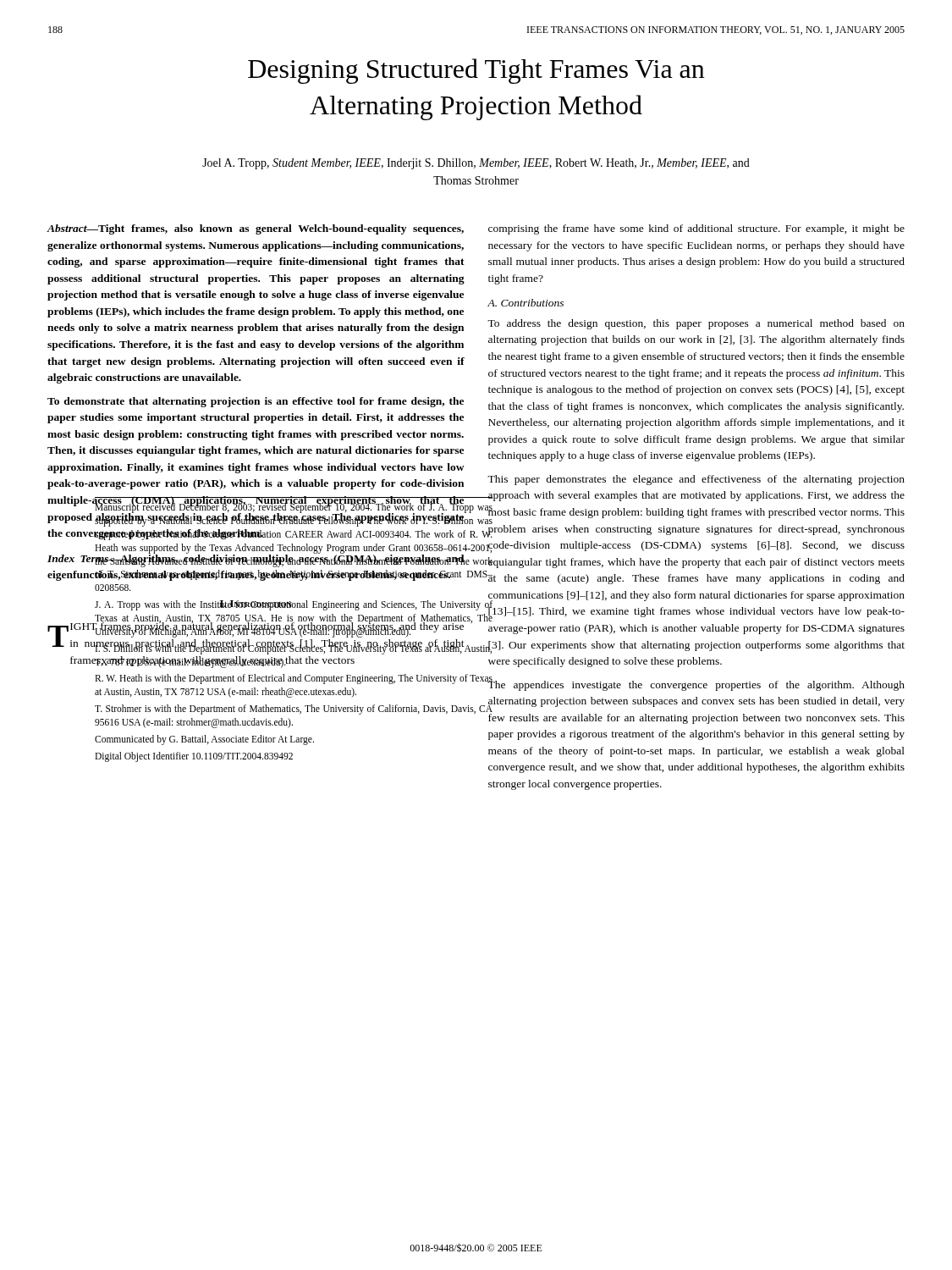952x1270 pixels.
Task: Locate the text starting "A. Contributions"
Action: click(x=526, y=303)
